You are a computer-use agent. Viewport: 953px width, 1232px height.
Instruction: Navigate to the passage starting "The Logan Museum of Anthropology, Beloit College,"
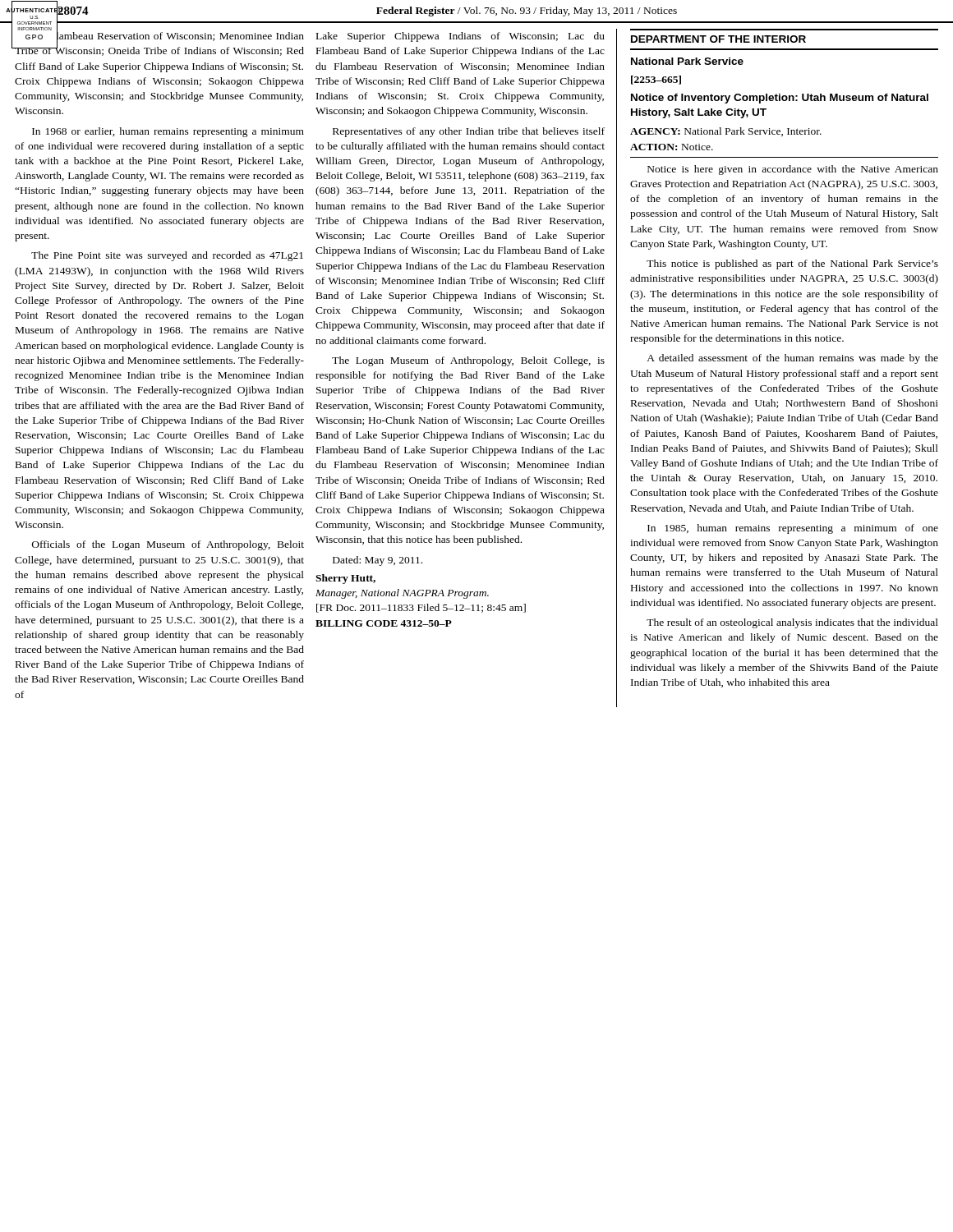tap(460, 450)
